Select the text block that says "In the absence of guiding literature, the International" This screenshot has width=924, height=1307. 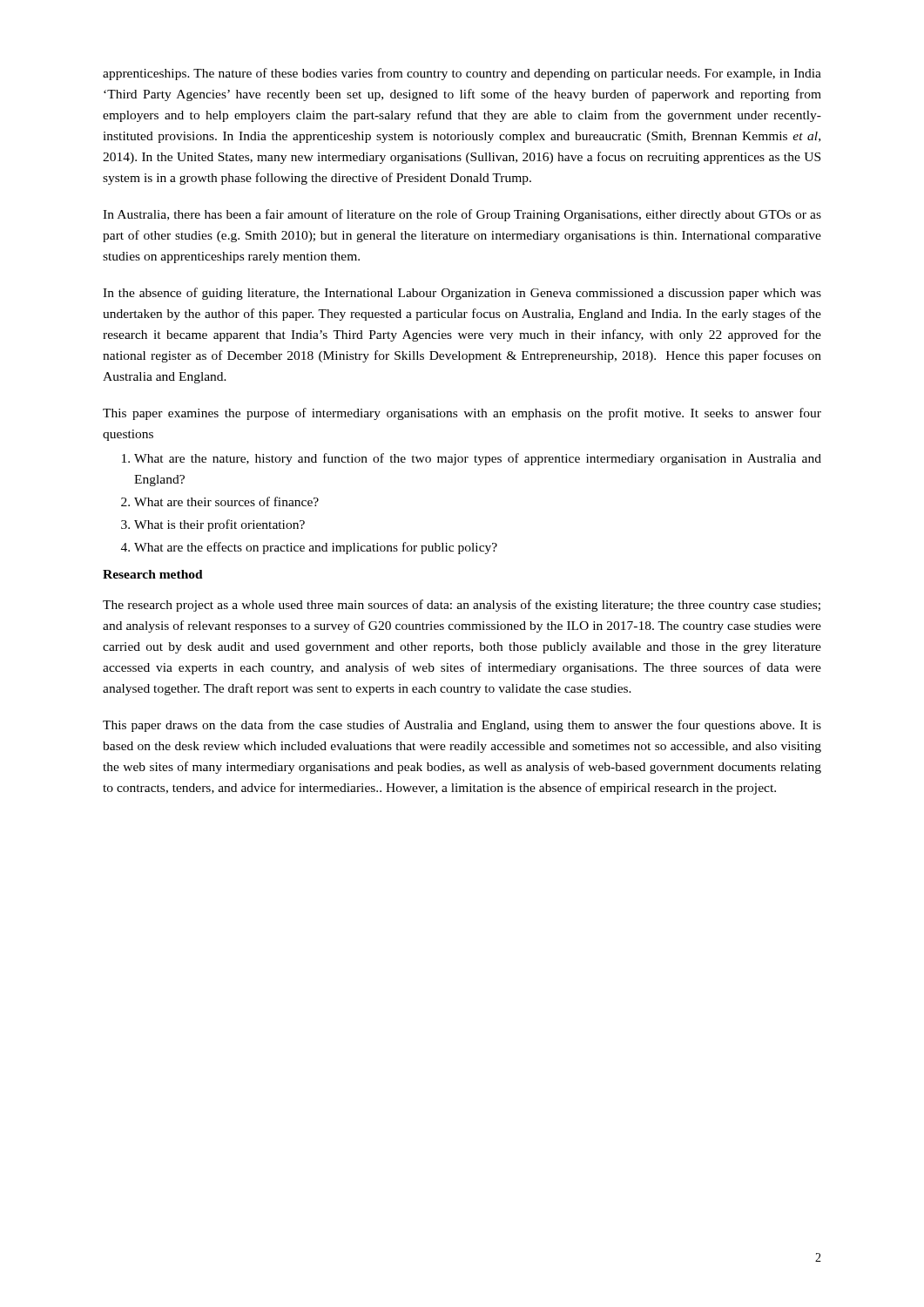[x=462, y=334]
